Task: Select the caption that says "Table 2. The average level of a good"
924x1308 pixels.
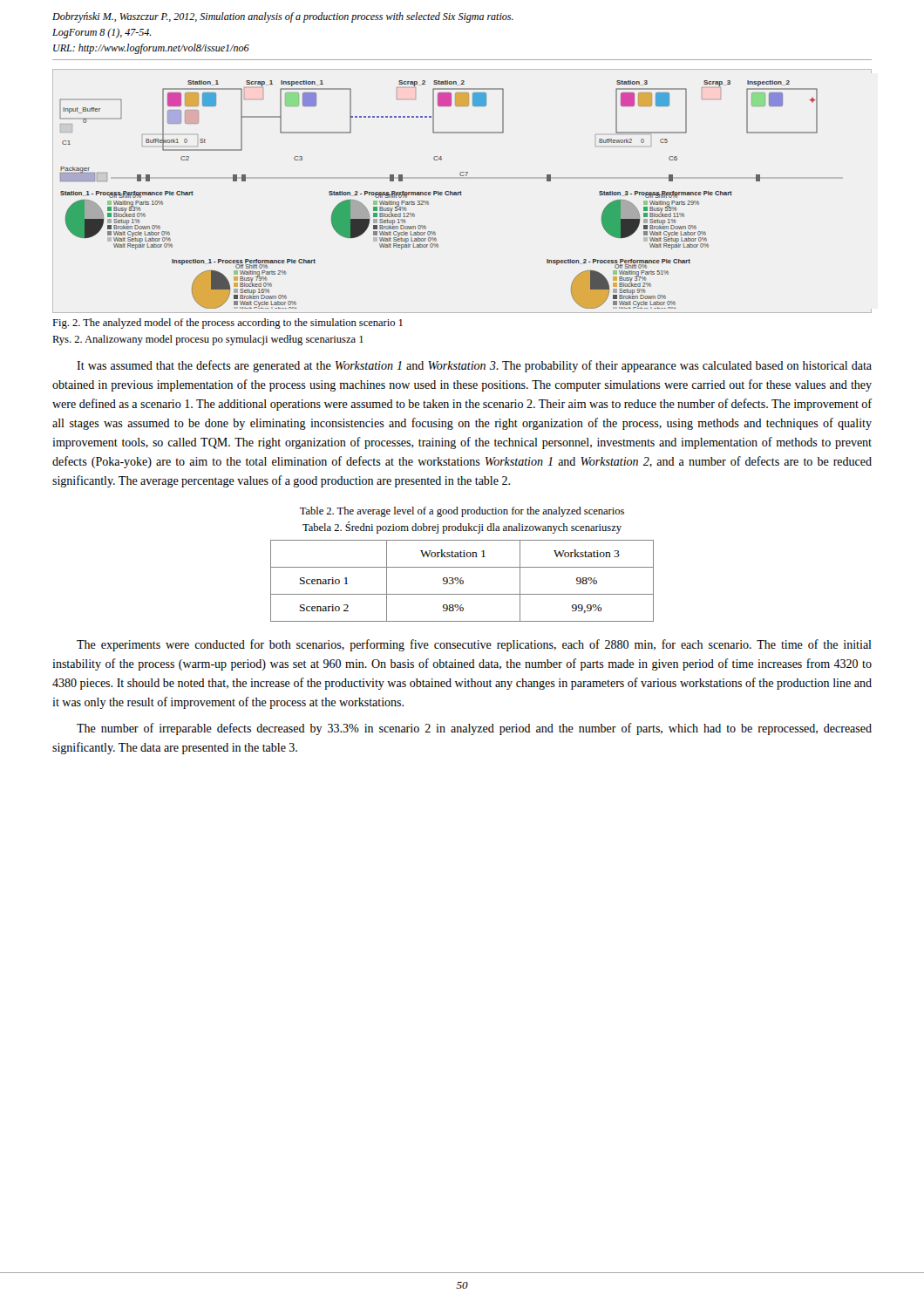Action: [x=462, y=519]
